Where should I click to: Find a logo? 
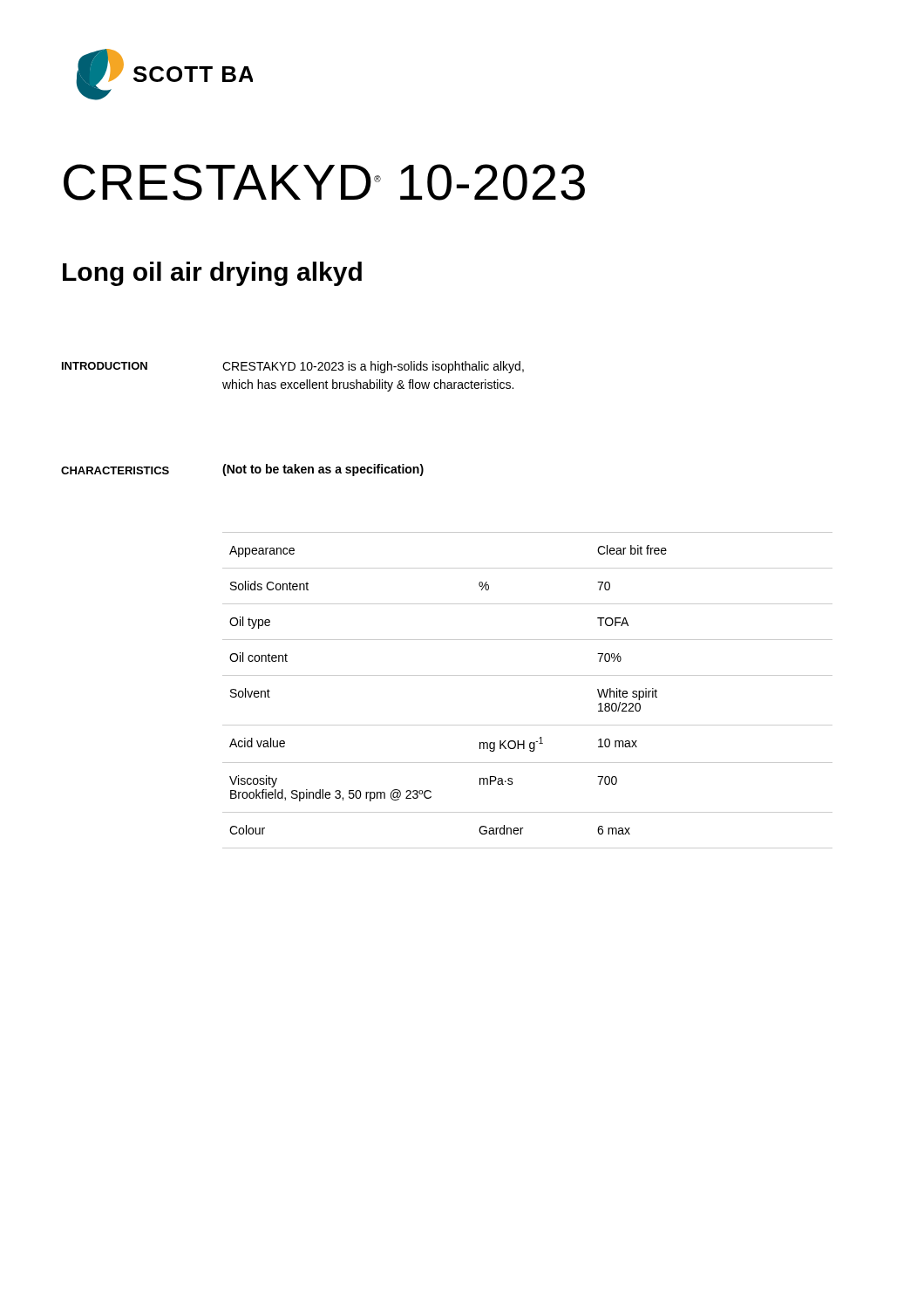tap(157, 87)
